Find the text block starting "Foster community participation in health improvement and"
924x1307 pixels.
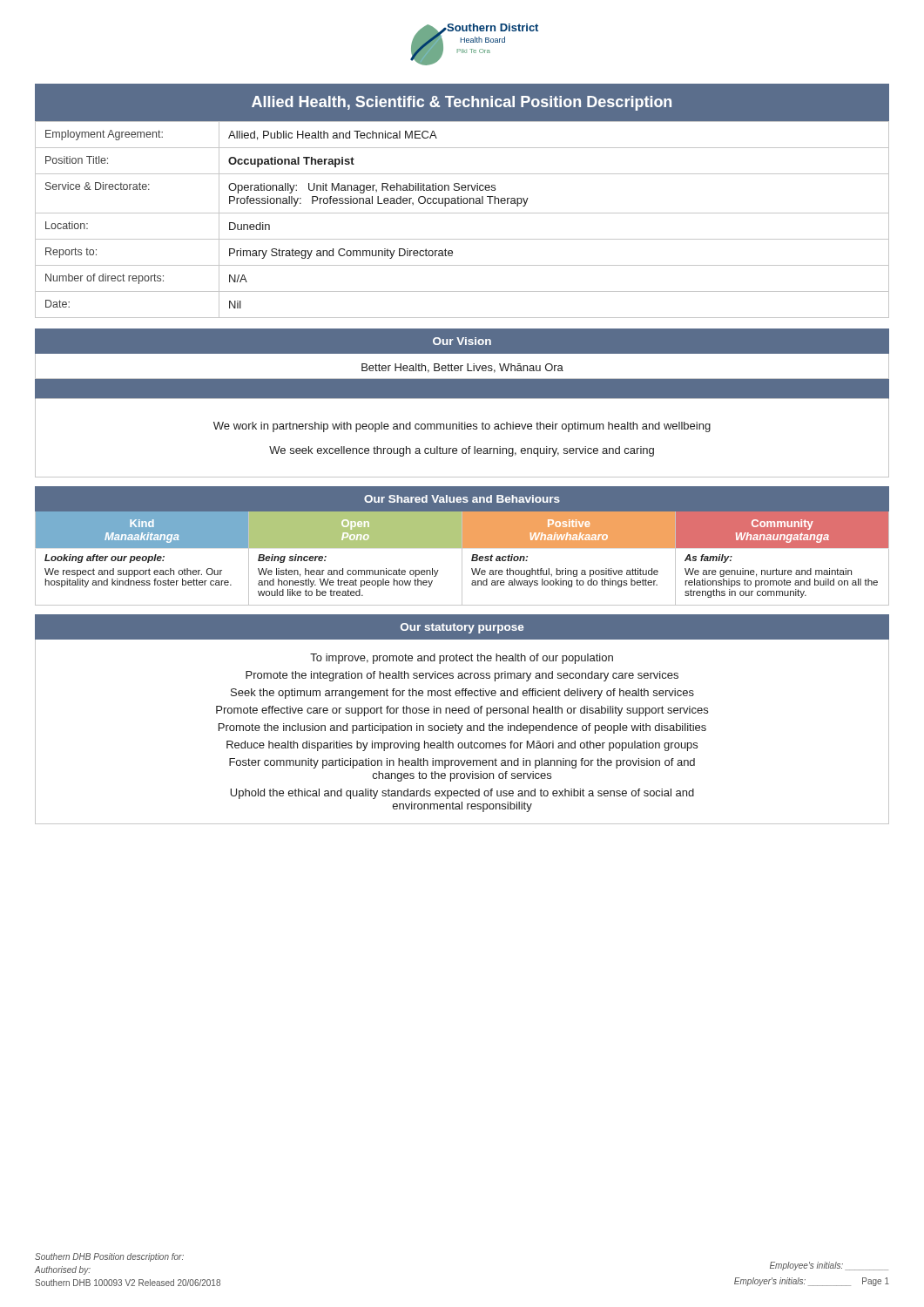pyautogui.click(x=462, y=769)
